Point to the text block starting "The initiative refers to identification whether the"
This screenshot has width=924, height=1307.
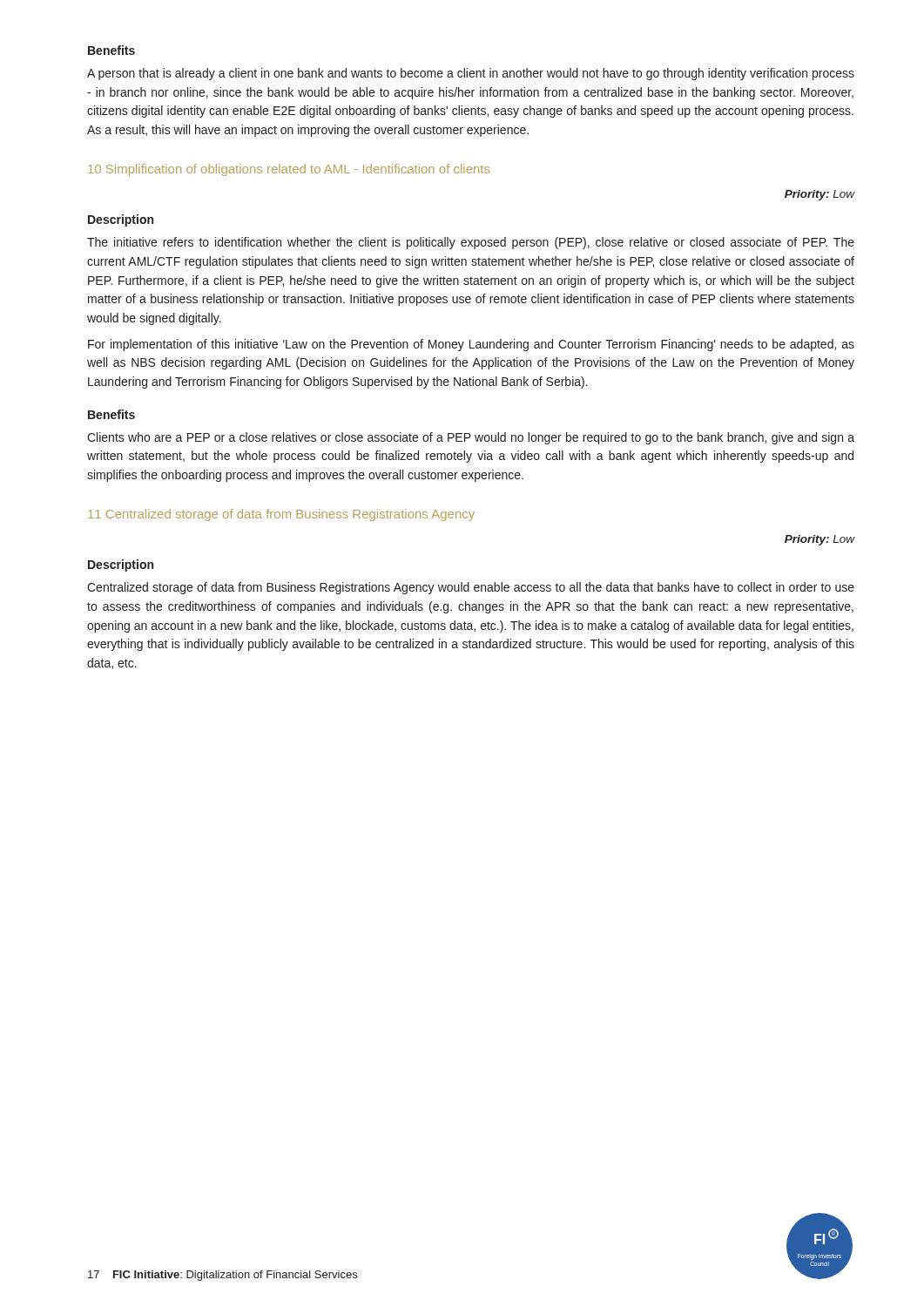(x=471, y=280)
